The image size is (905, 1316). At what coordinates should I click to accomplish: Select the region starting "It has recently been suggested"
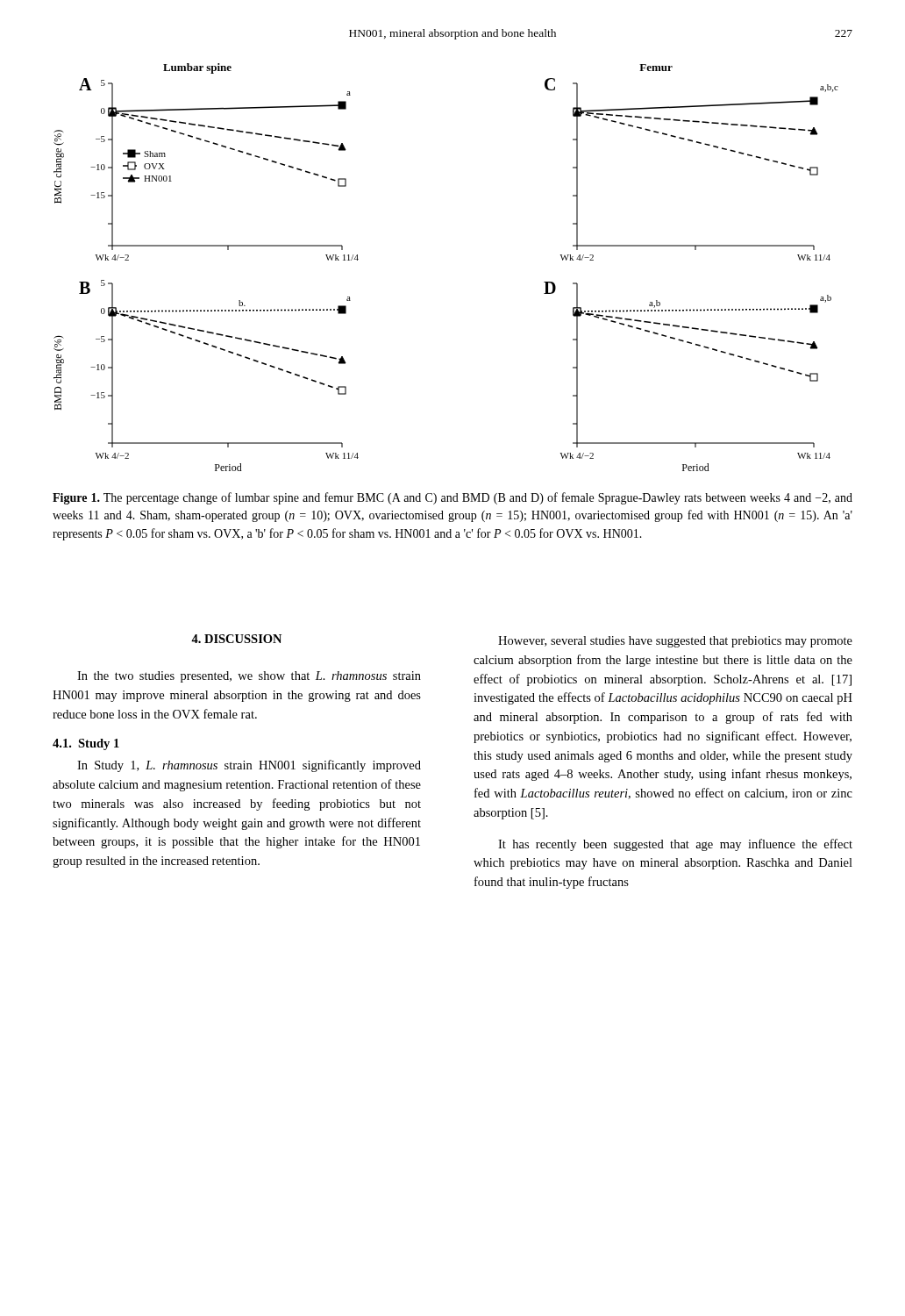(x=663, y=863)
